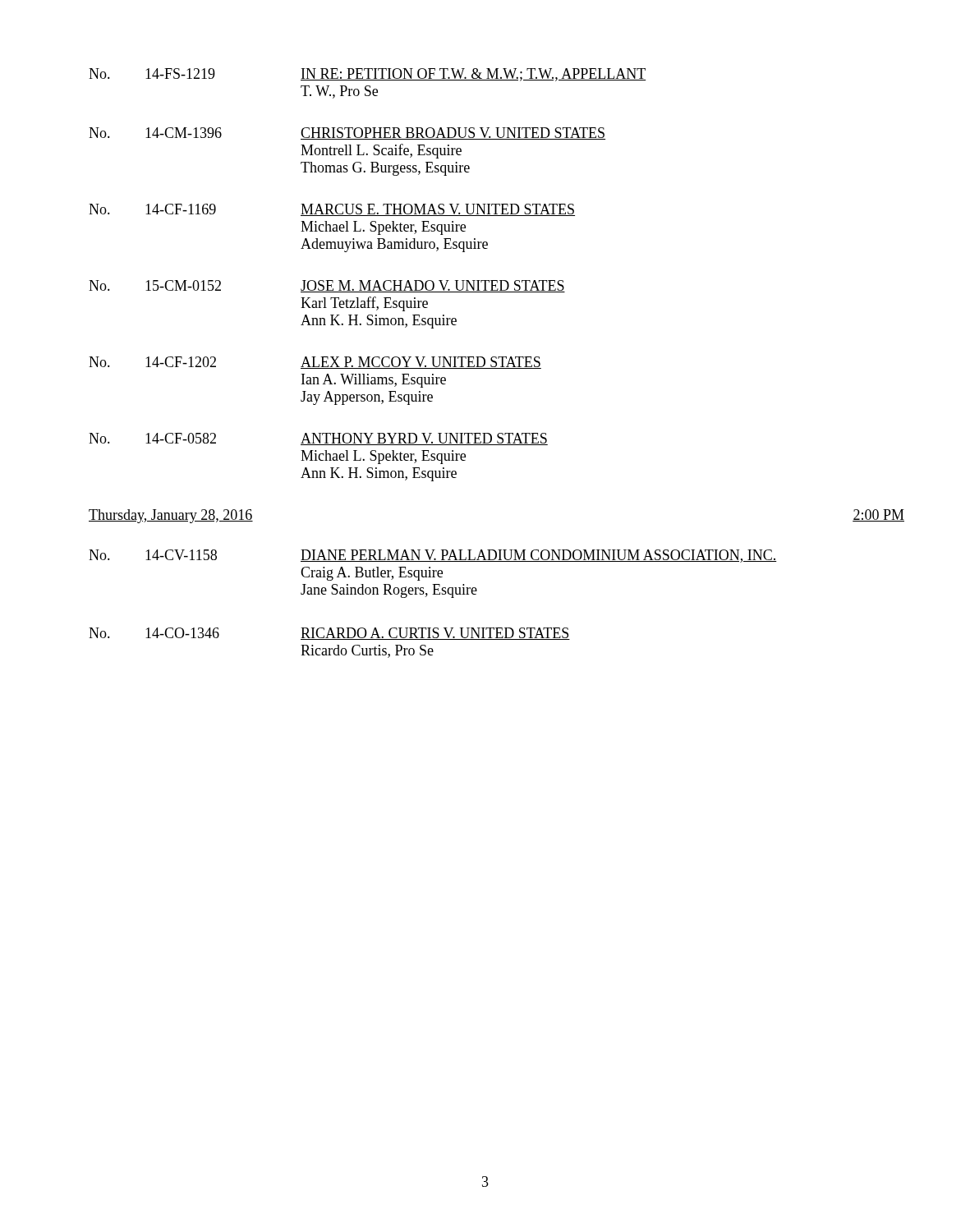Select the element starting "No. 15-CM-0152 JOSE M. MACHADO V. UNITED STATES"
Viewport: 970px width, 1232px height.
[496, 303]
